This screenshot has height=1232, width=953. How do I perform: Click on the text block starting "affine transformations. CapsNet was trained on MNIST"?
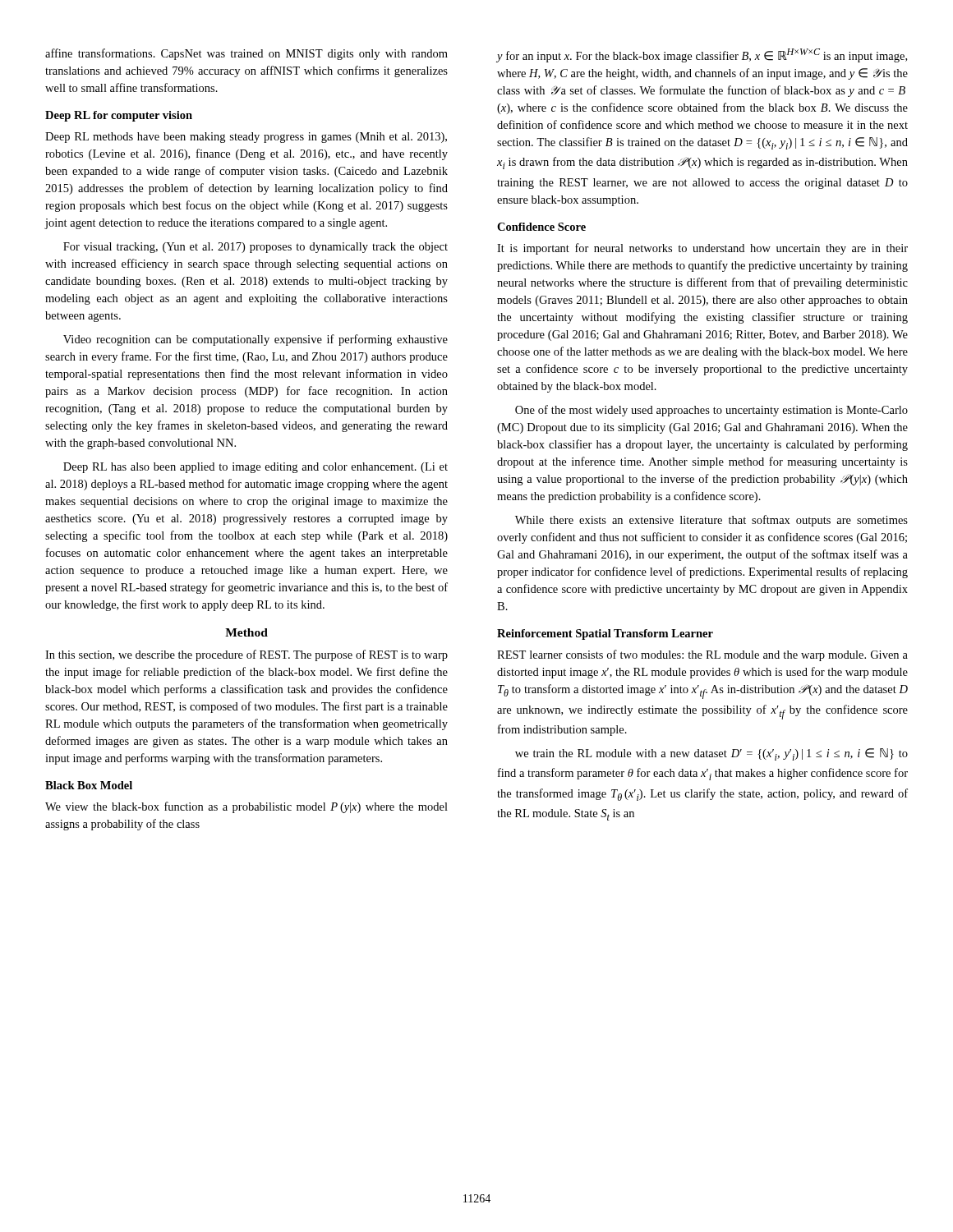(x=246, y=71)
